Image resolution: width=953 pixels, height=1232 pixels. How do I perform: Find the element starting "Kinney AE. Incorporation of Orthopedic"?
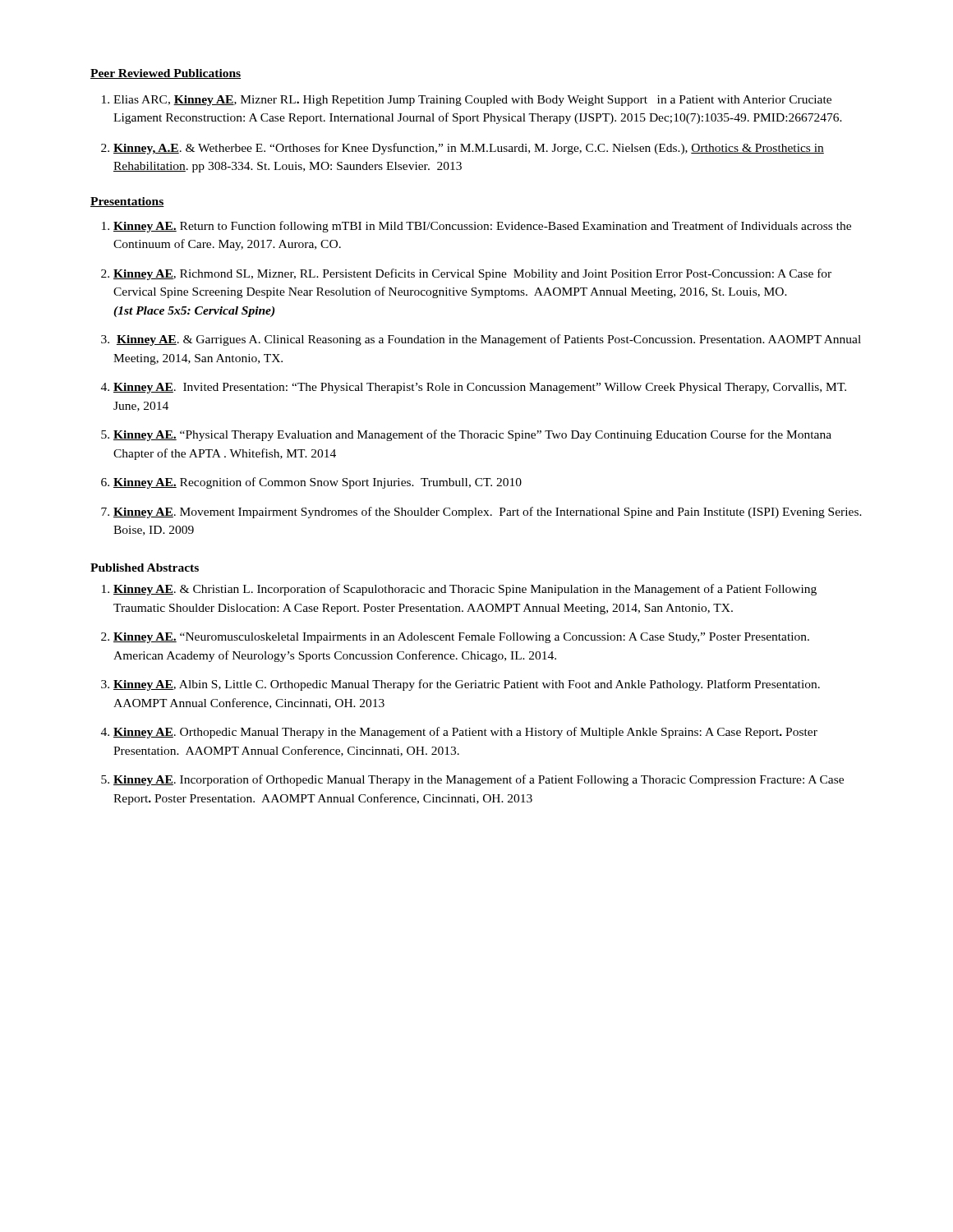click(x=479, y=788)
